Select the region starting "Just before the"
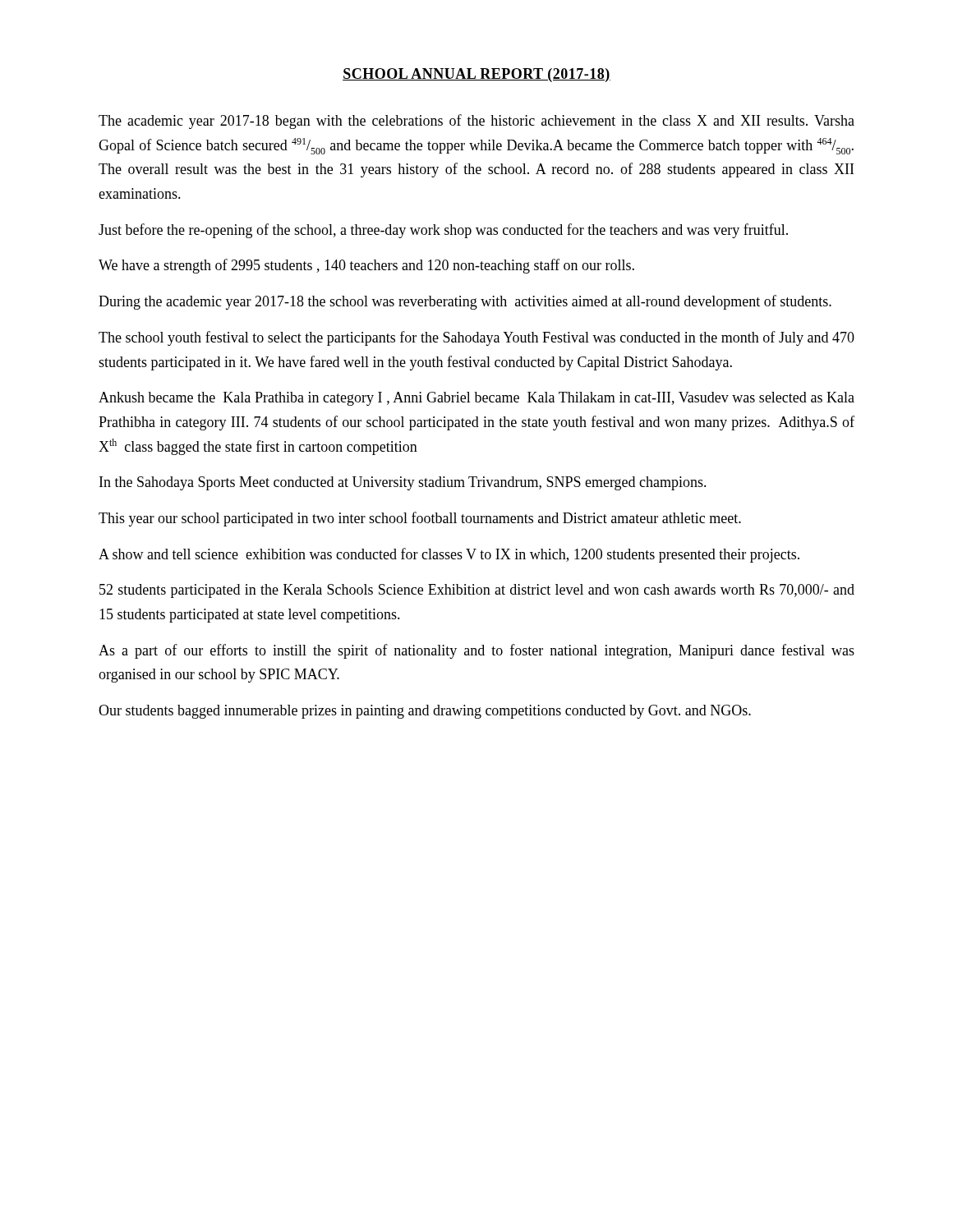This screenshot has height=1232, width=953. click(x=444, y=230)
